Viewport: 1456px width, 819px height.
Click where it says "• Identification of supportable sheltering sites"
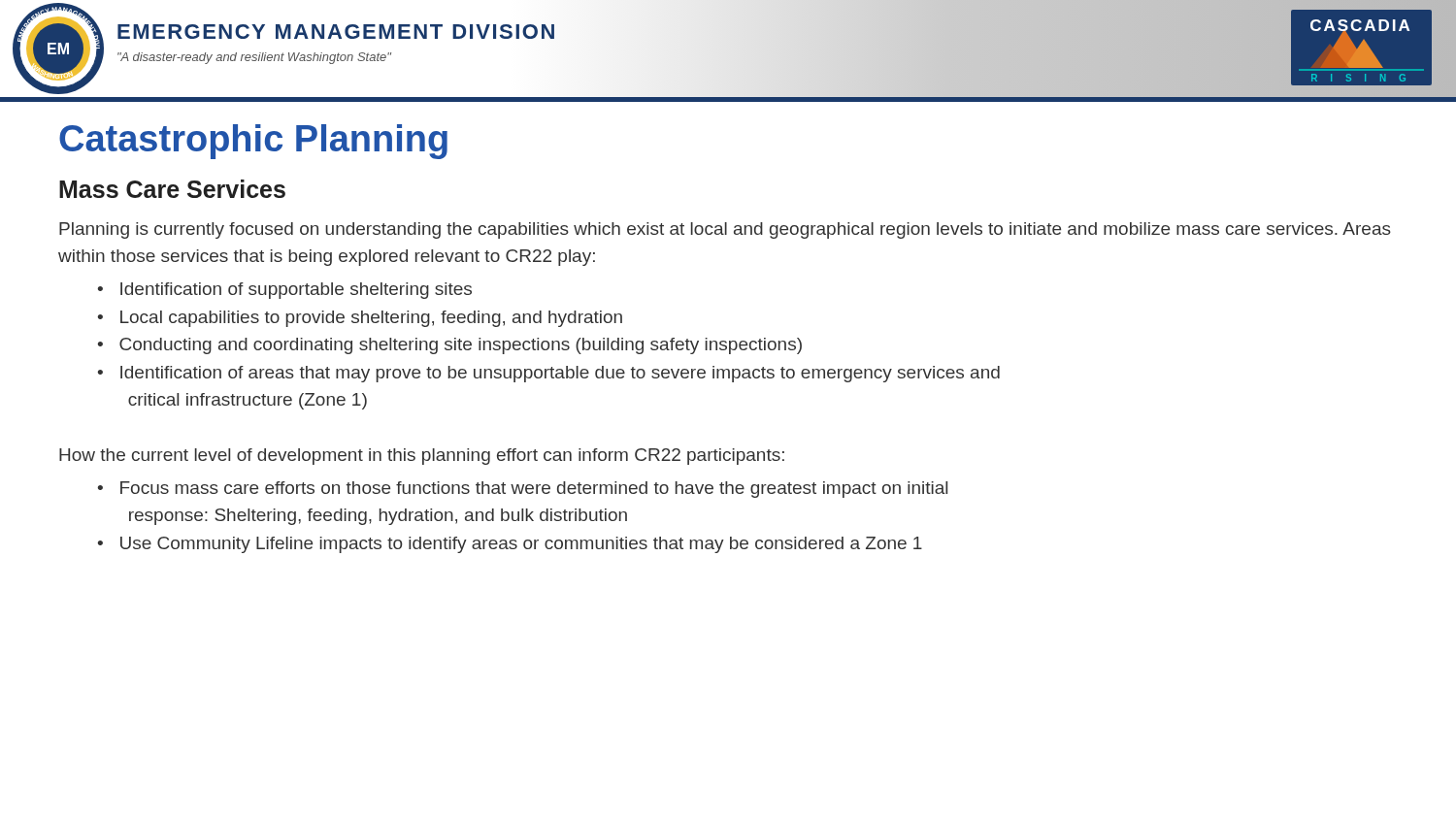[285, 289]
